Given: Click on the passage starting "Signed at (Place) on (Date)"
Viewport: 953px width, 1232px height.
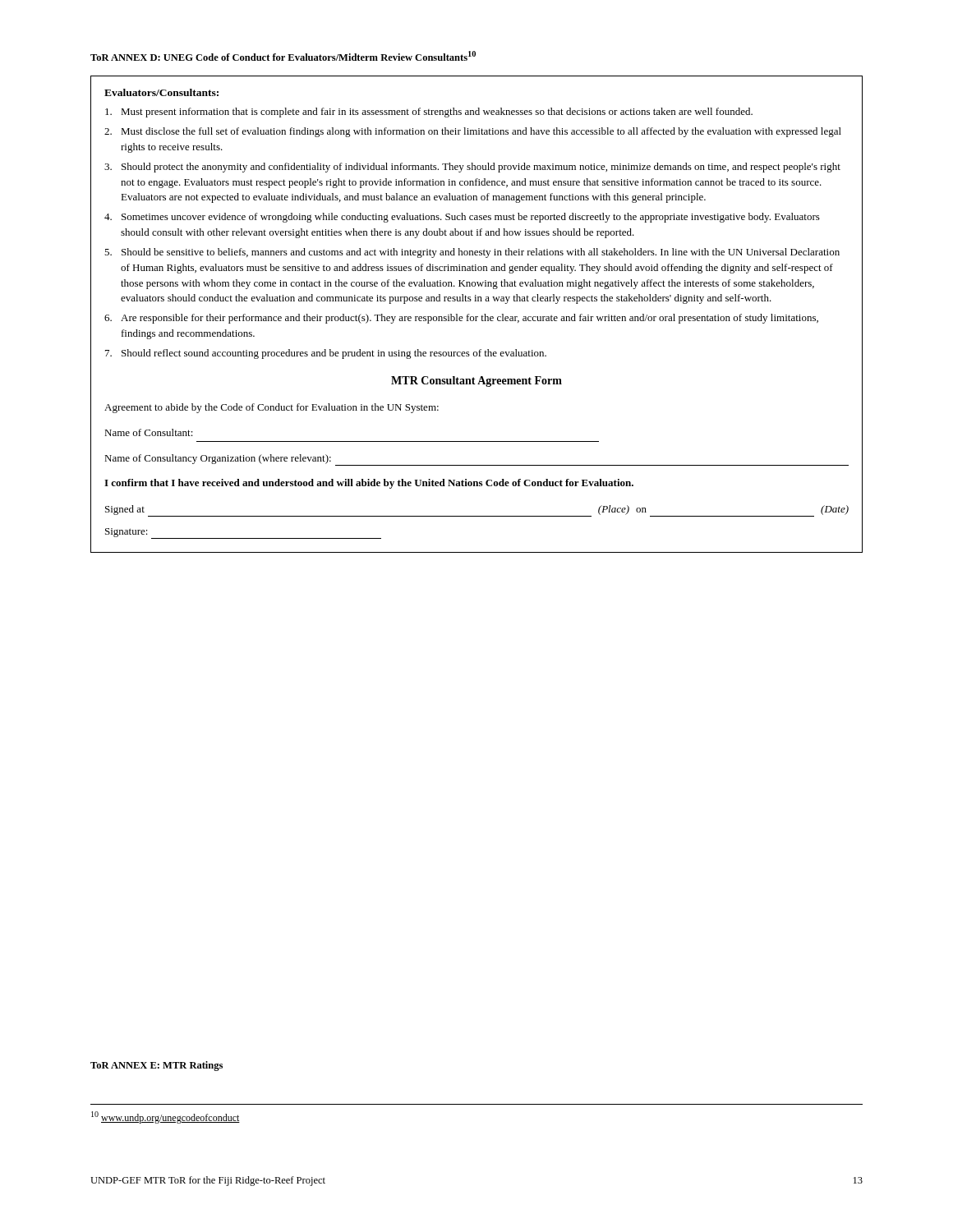Looking at the screenshot, I should (476, 509).
